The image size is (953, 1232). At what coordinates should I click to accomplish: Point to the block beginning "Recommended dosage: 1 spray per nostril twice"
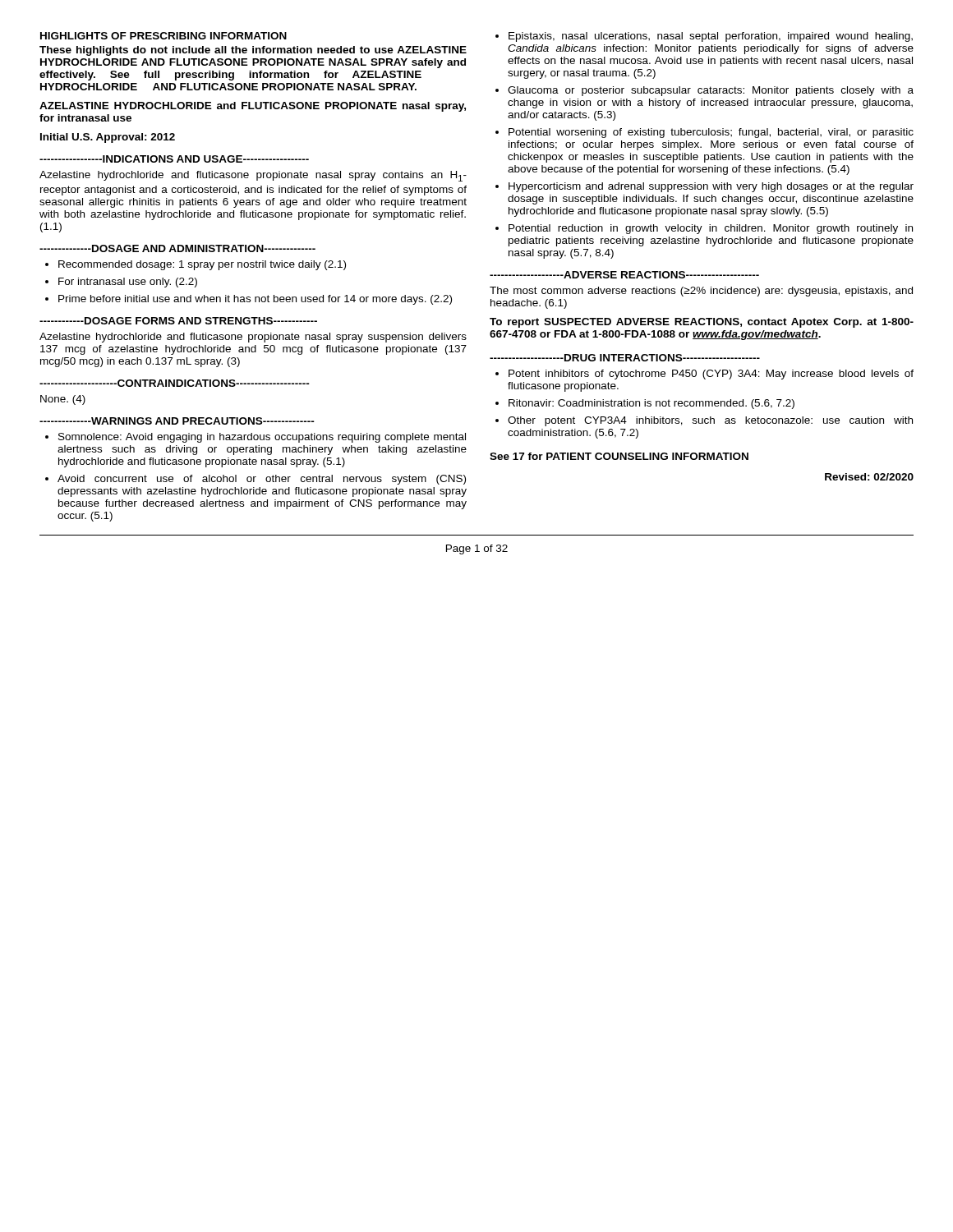pyautogui.click(x=202, y=264)
